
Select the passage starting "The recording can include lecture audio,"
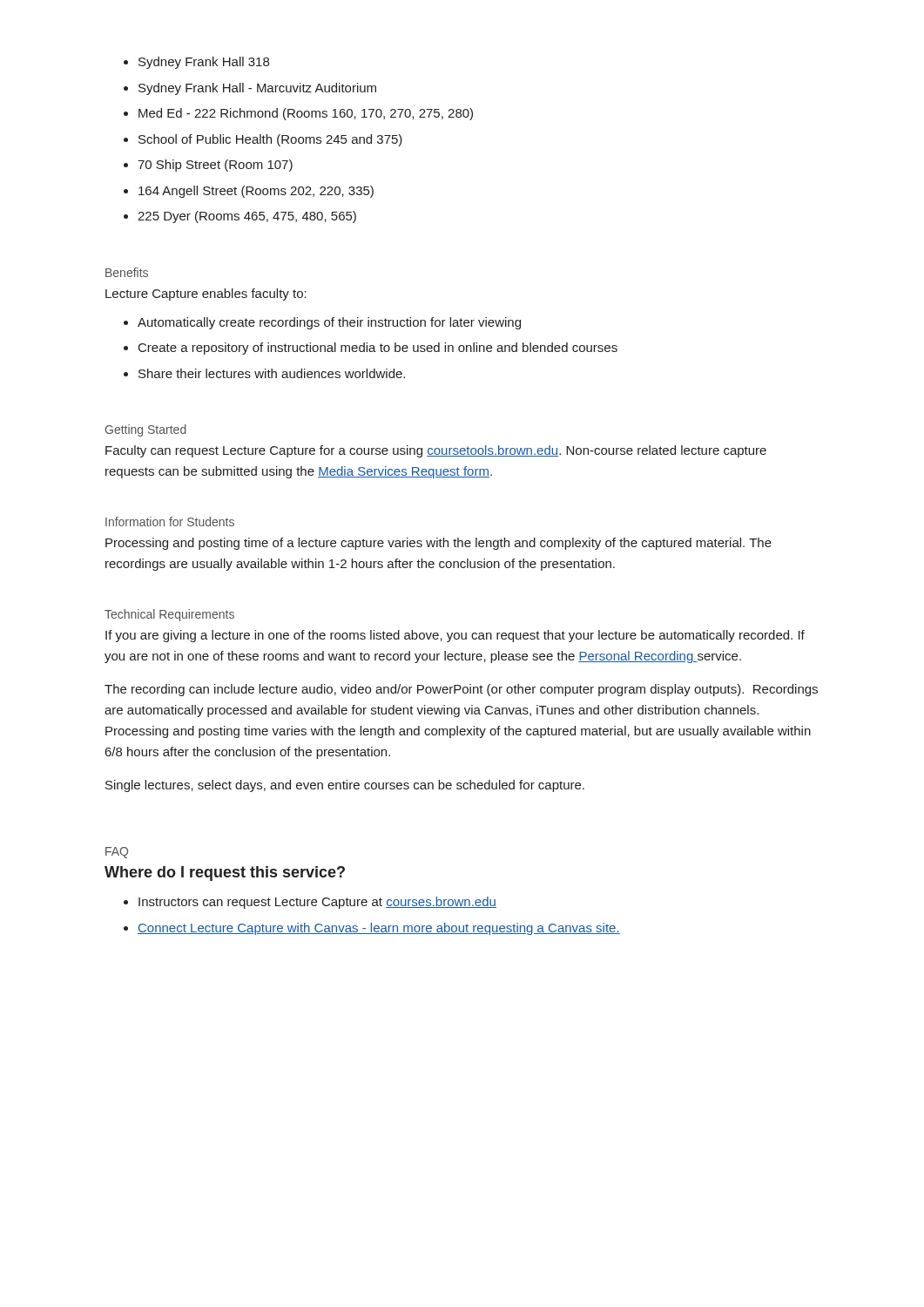(461, 720)
